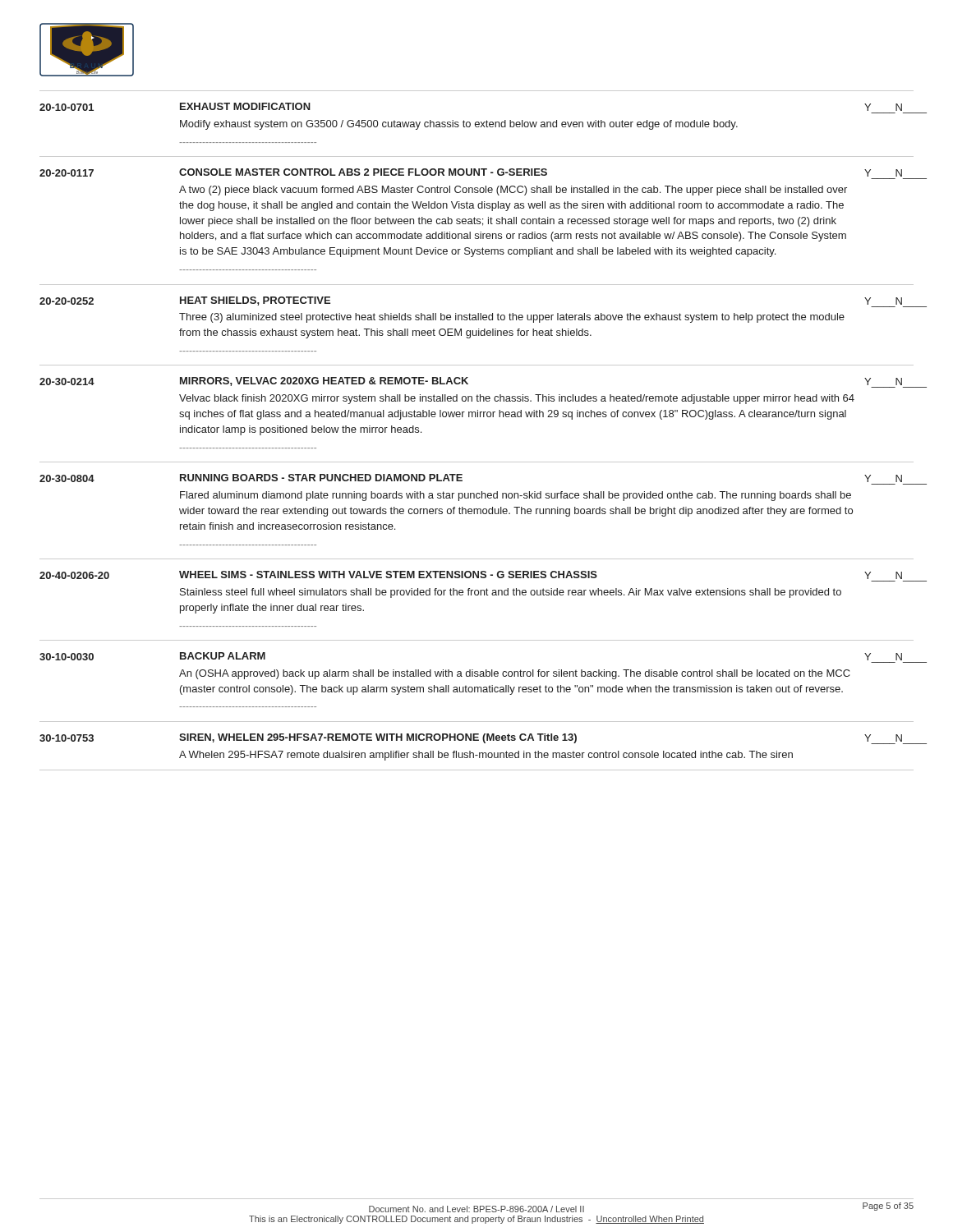Image resolution: width=953 pixels, height=1232 pixels.
Task: Locate the block of text that opens with "20-20-0252 HEAT SHIELDS, PROTECTIVE"
Action: tap(476, 326)
